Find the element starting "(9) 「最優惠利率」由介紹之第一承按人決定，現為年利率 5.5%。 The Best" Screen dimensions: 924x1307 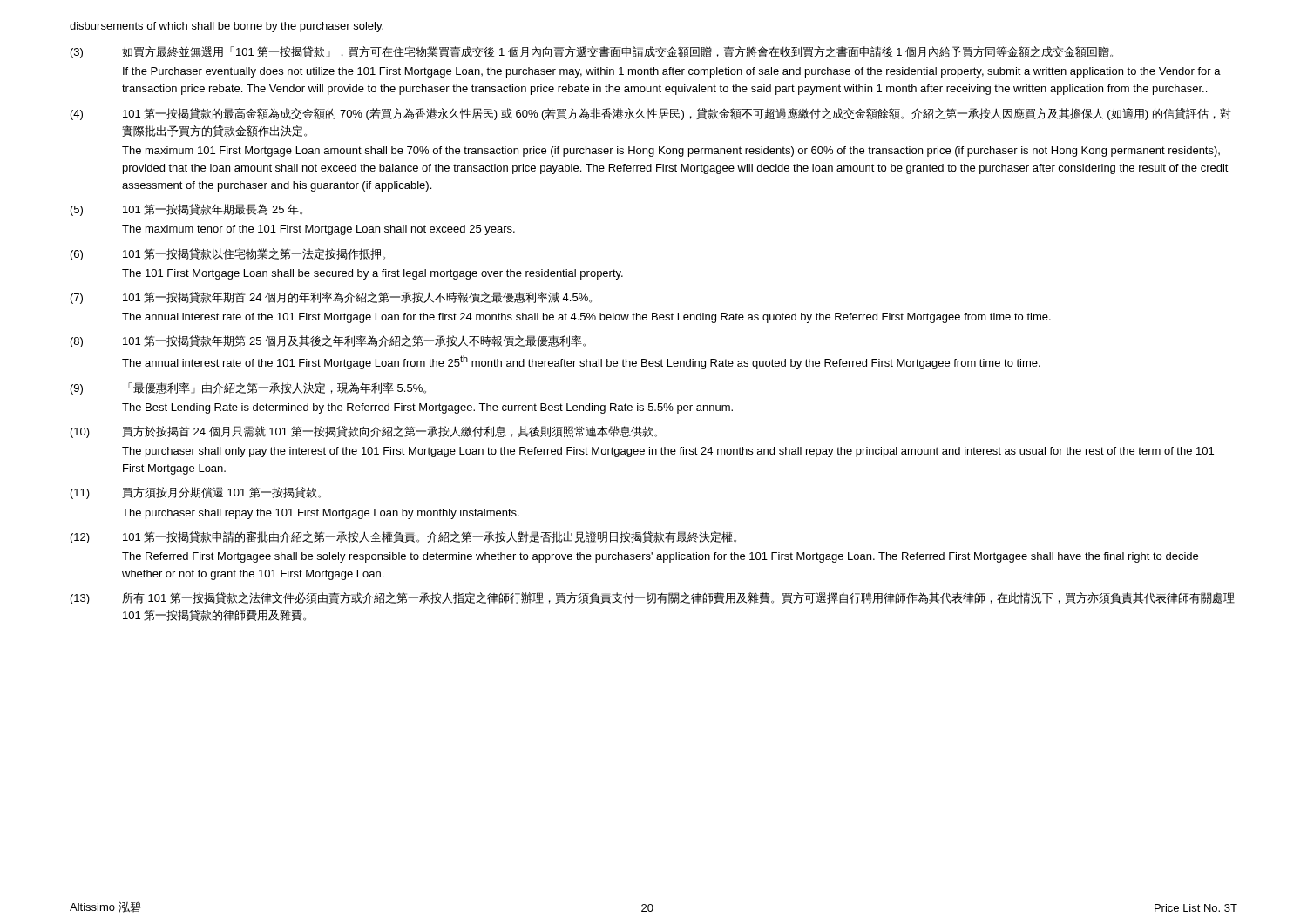[654, 398]
